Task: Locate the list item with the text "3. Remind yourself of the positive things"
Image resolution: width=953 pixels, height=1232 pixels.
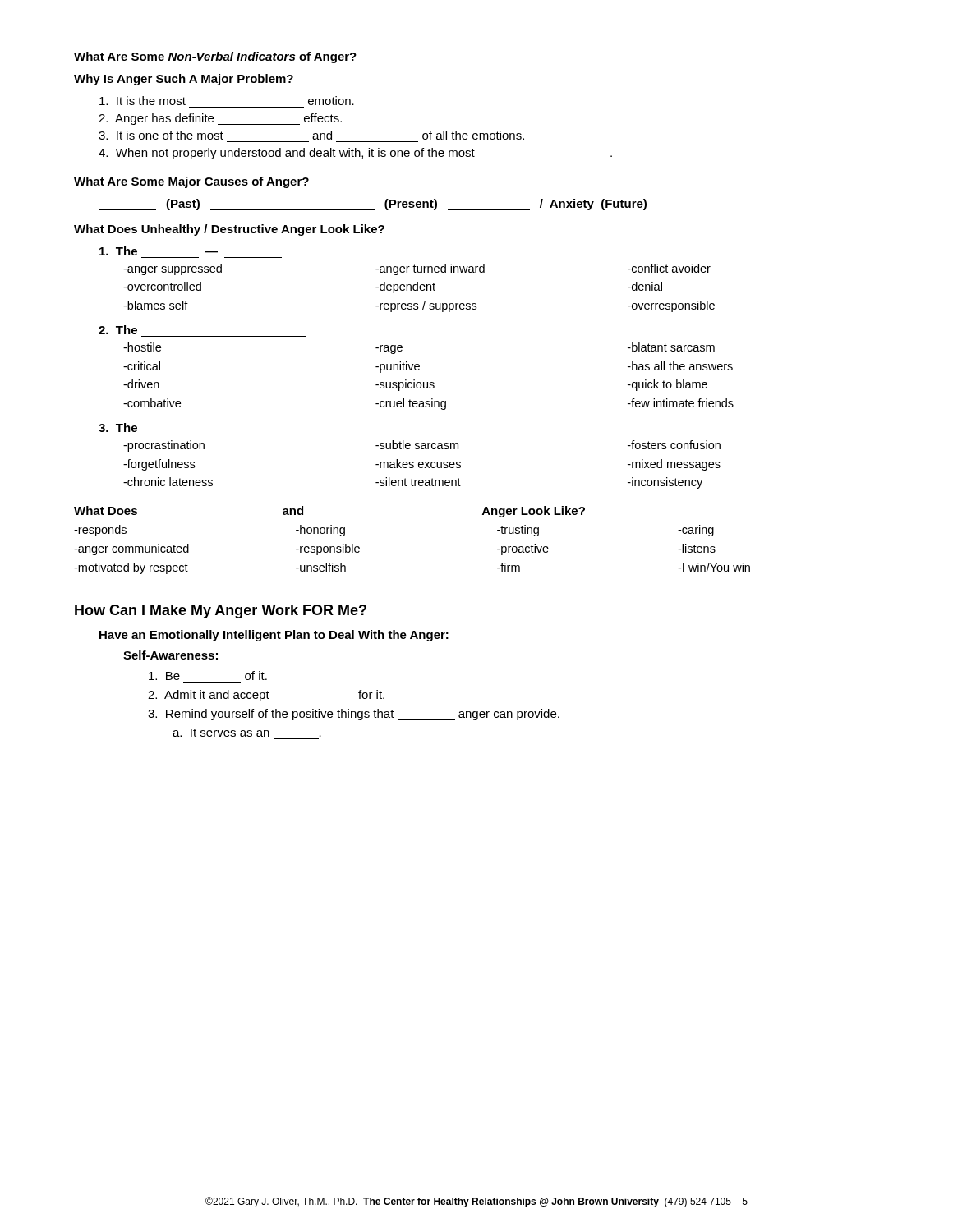Action: click(x=354, y=714)
